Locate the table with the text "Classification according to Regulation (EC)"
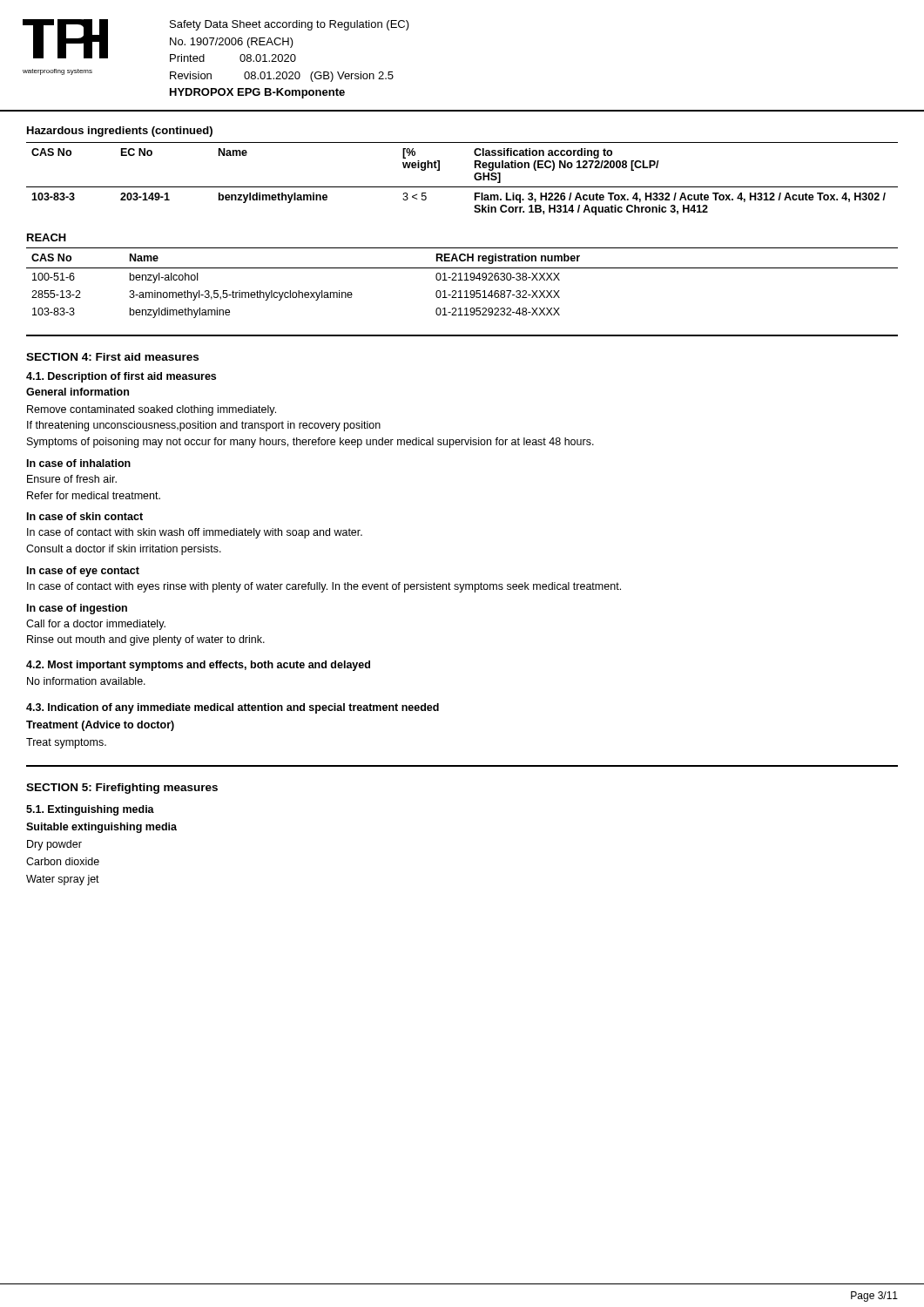This screenshot has height=1307, width=924. 462,180
